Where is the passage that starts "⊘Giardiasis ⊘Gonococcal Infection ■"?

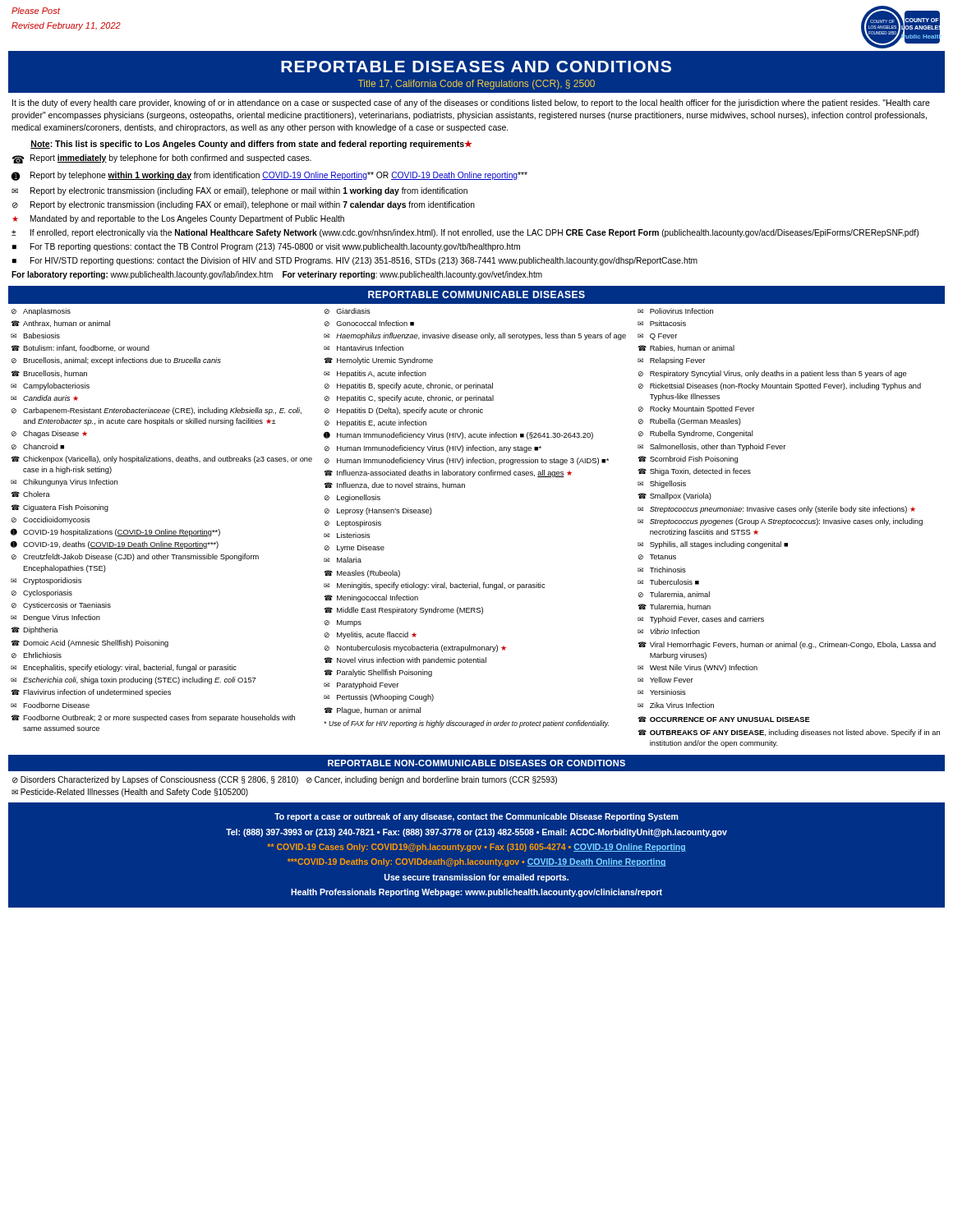tap(348, 311)
